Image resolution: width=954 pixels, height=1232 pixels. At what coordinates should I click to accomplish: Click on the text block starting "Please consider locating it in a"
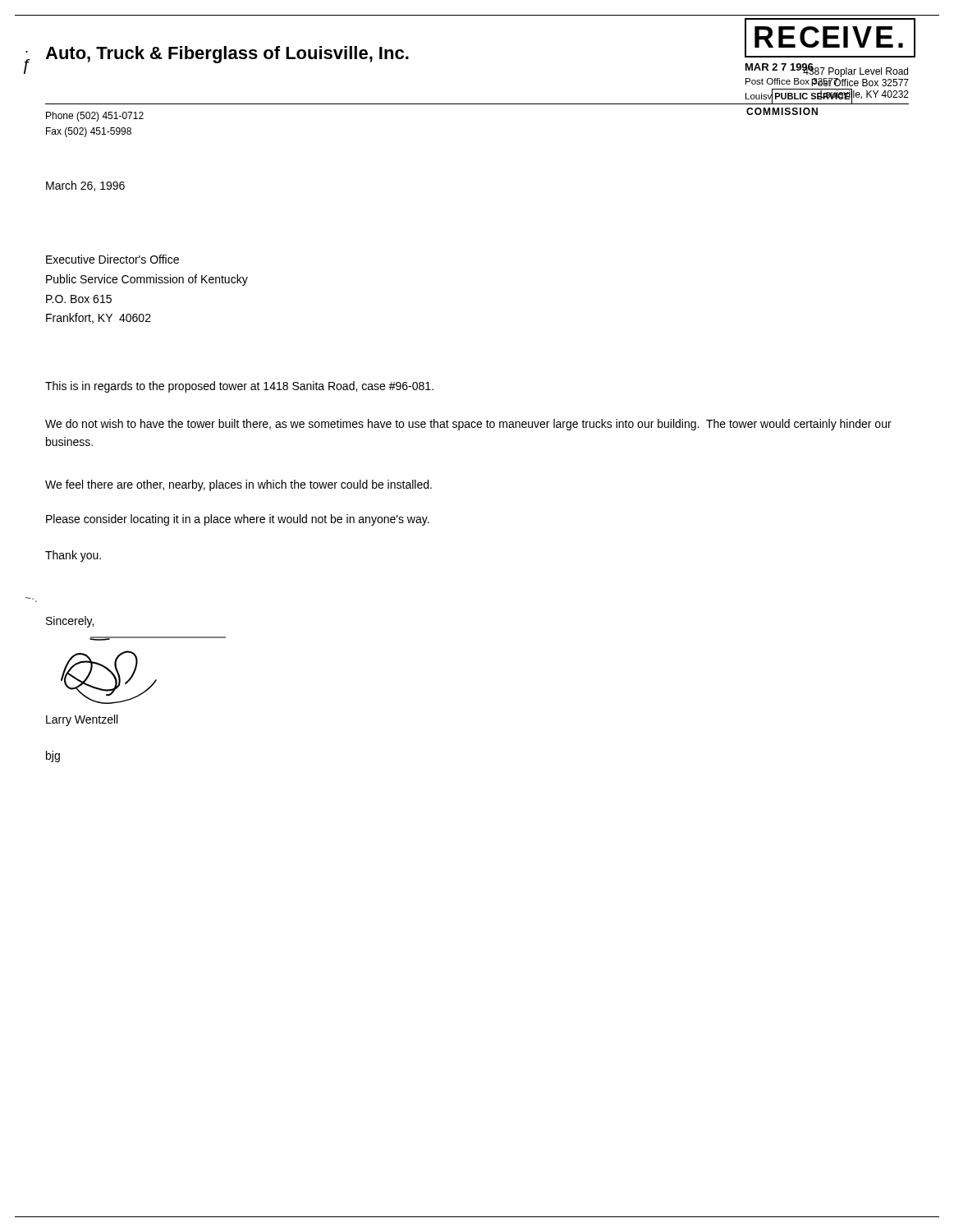[237, 519]
